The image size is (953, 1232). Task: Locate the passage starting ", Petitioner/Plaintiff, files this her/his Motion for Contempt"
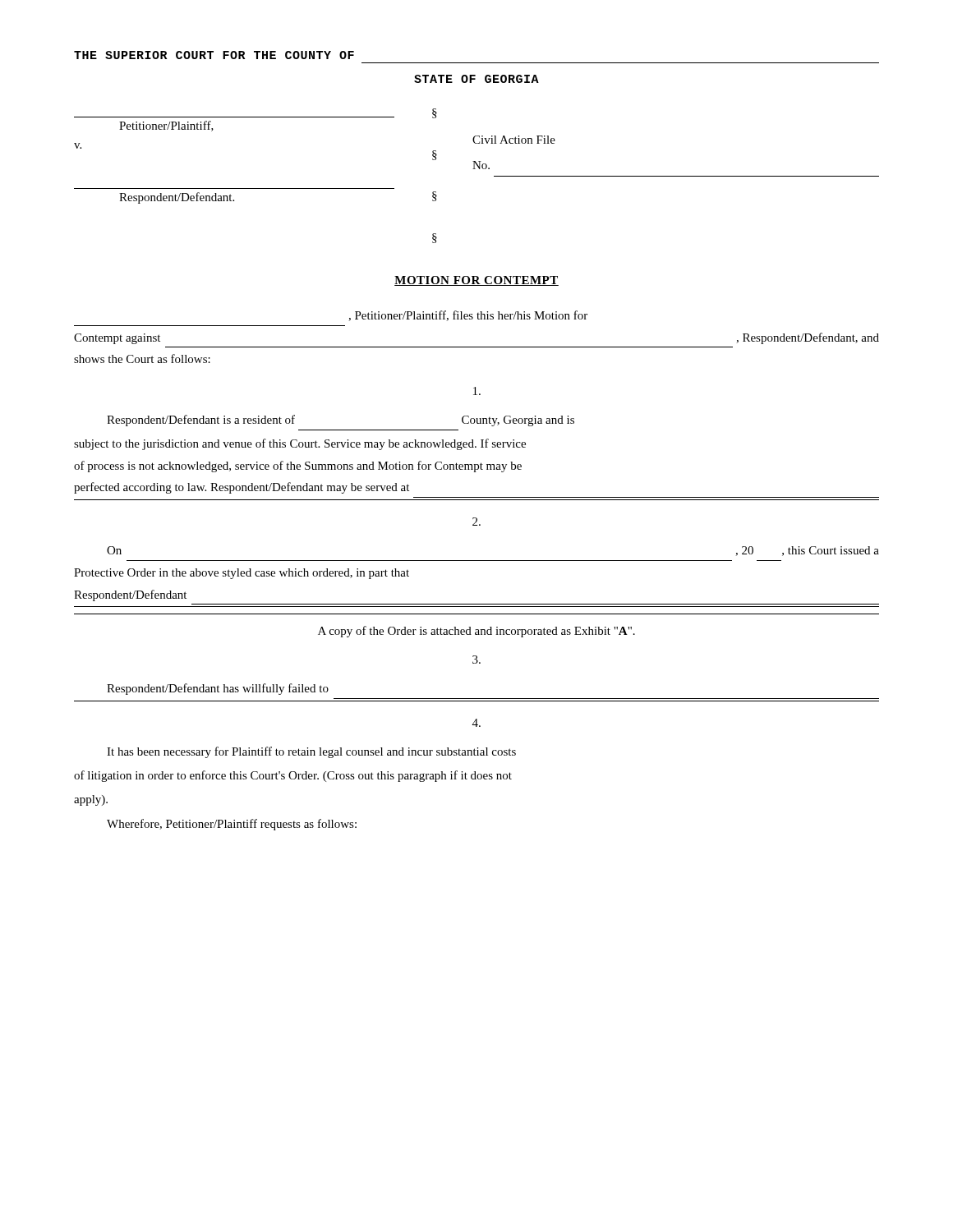(476, 337)
